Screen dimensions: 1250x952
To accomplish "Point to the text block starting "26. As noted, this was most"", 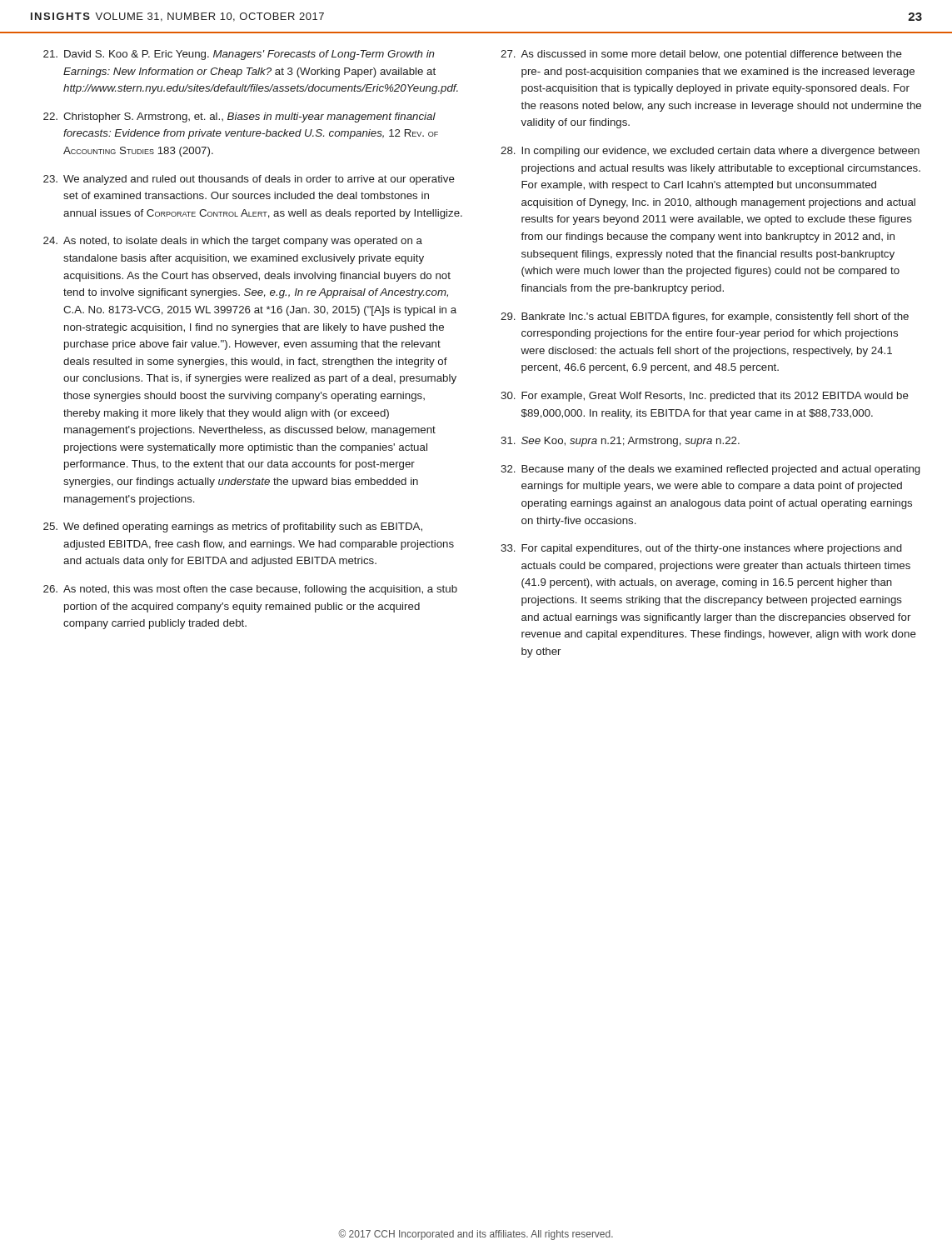I will [247, 607].
